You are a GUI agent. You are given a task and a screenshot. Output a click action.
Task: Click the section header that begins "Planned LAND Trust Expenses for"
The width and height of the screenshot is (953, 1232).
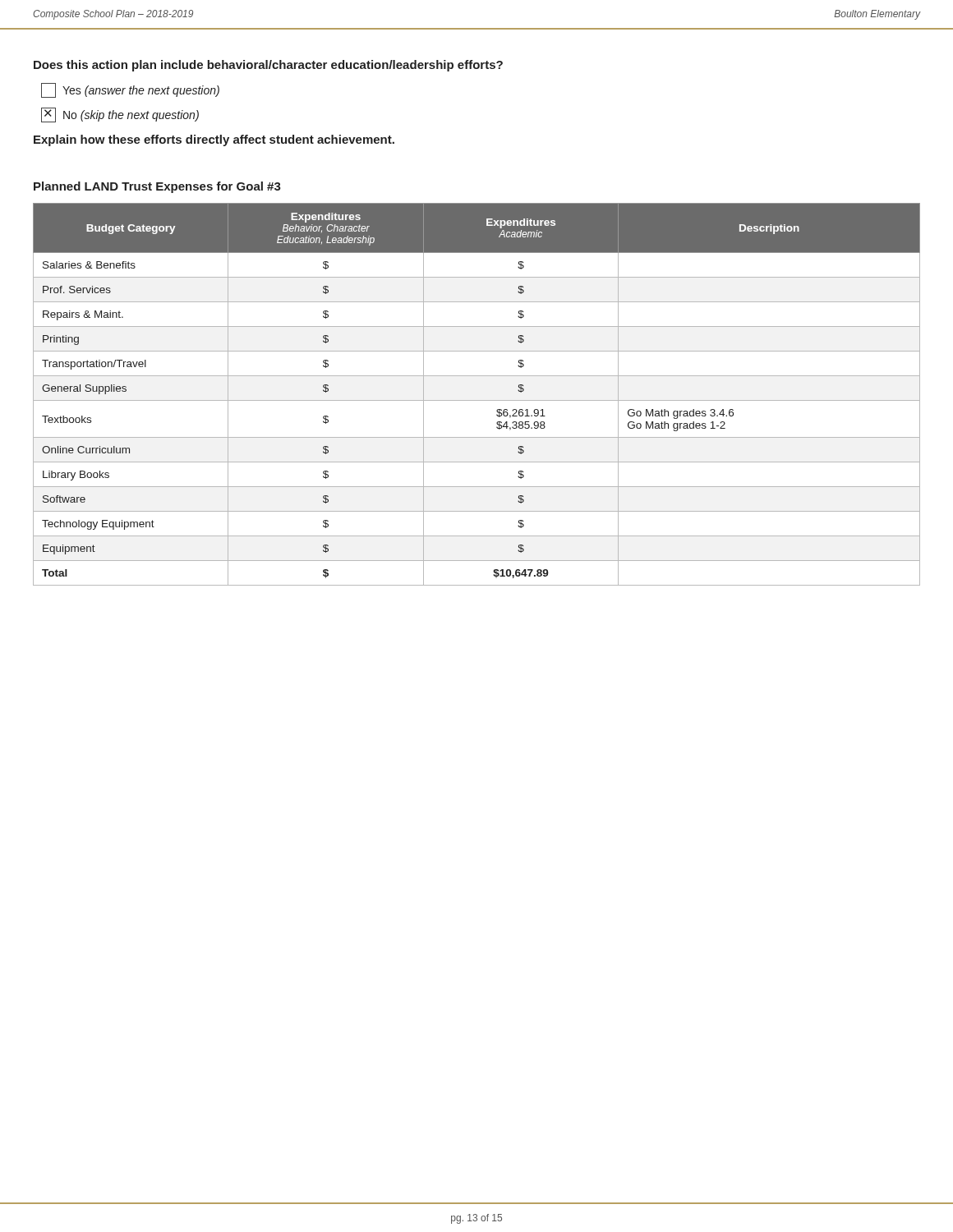point(157,186)
